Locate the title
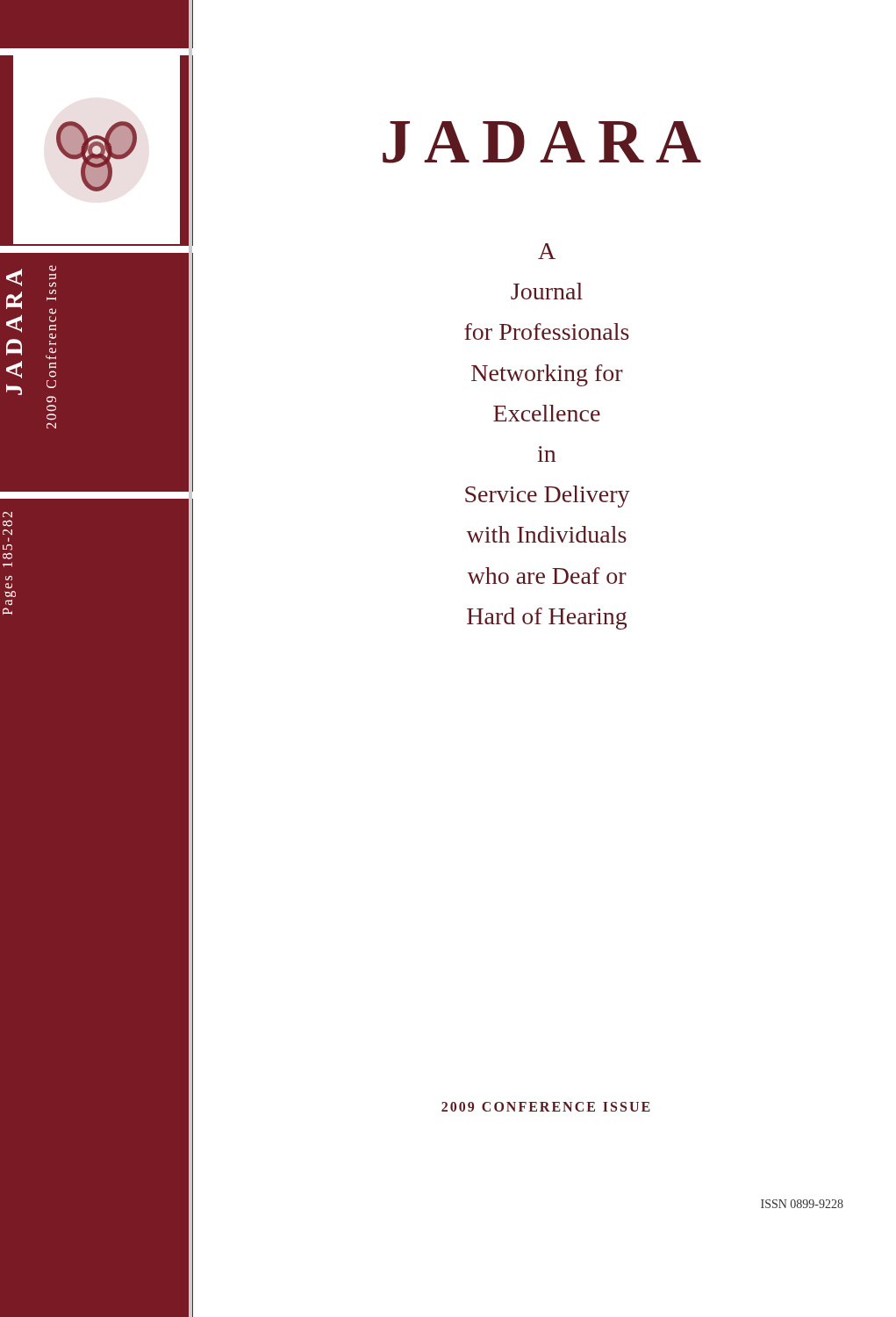Image resolution: width=896 pixels, height=1317 pixels. point(547,141)
